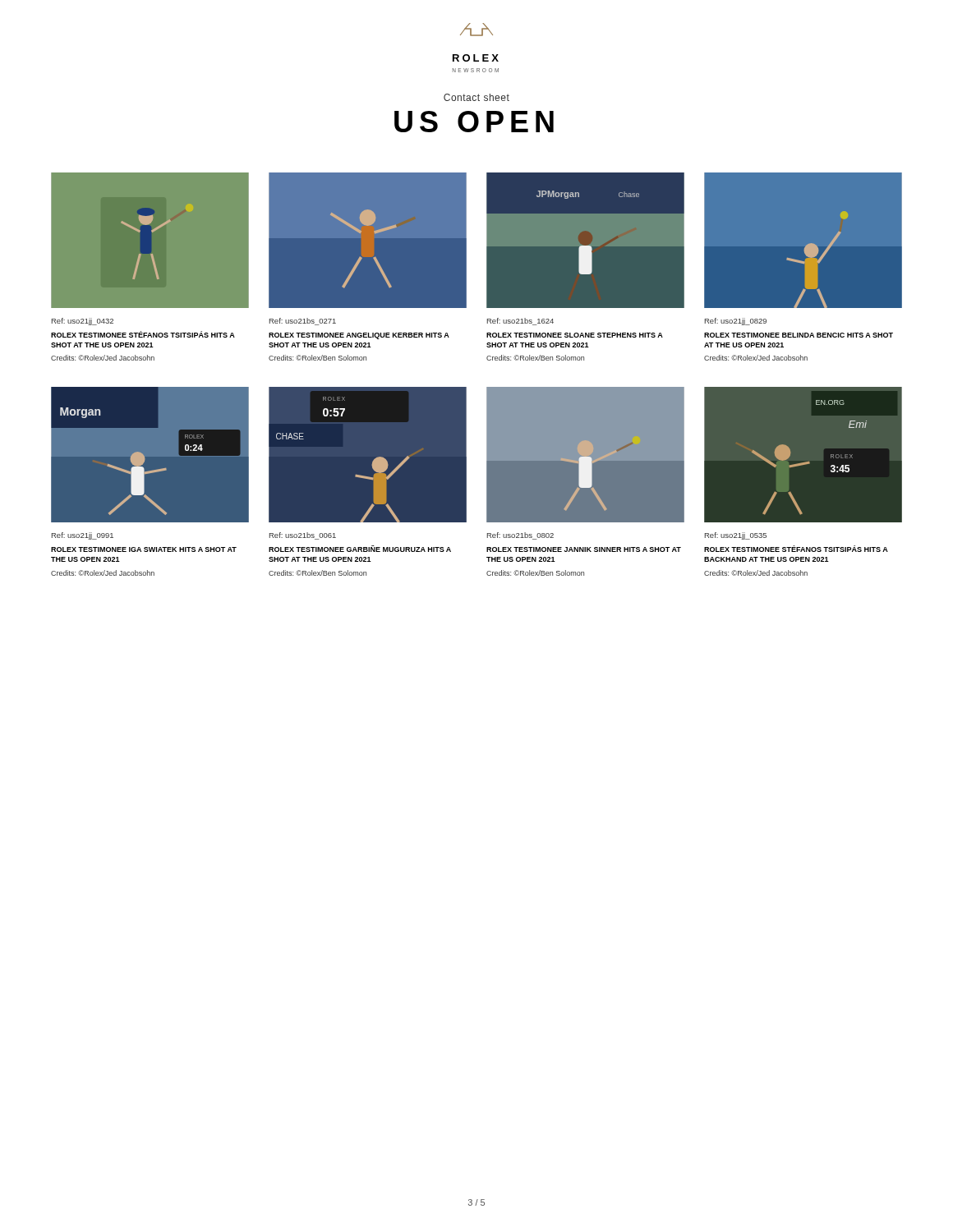Locate the text block starting "ROLEX TESTIMONEE ANGELIQUE KERBER HITS"
This screenshot has width=953, height=1232.
click(359, 340)
